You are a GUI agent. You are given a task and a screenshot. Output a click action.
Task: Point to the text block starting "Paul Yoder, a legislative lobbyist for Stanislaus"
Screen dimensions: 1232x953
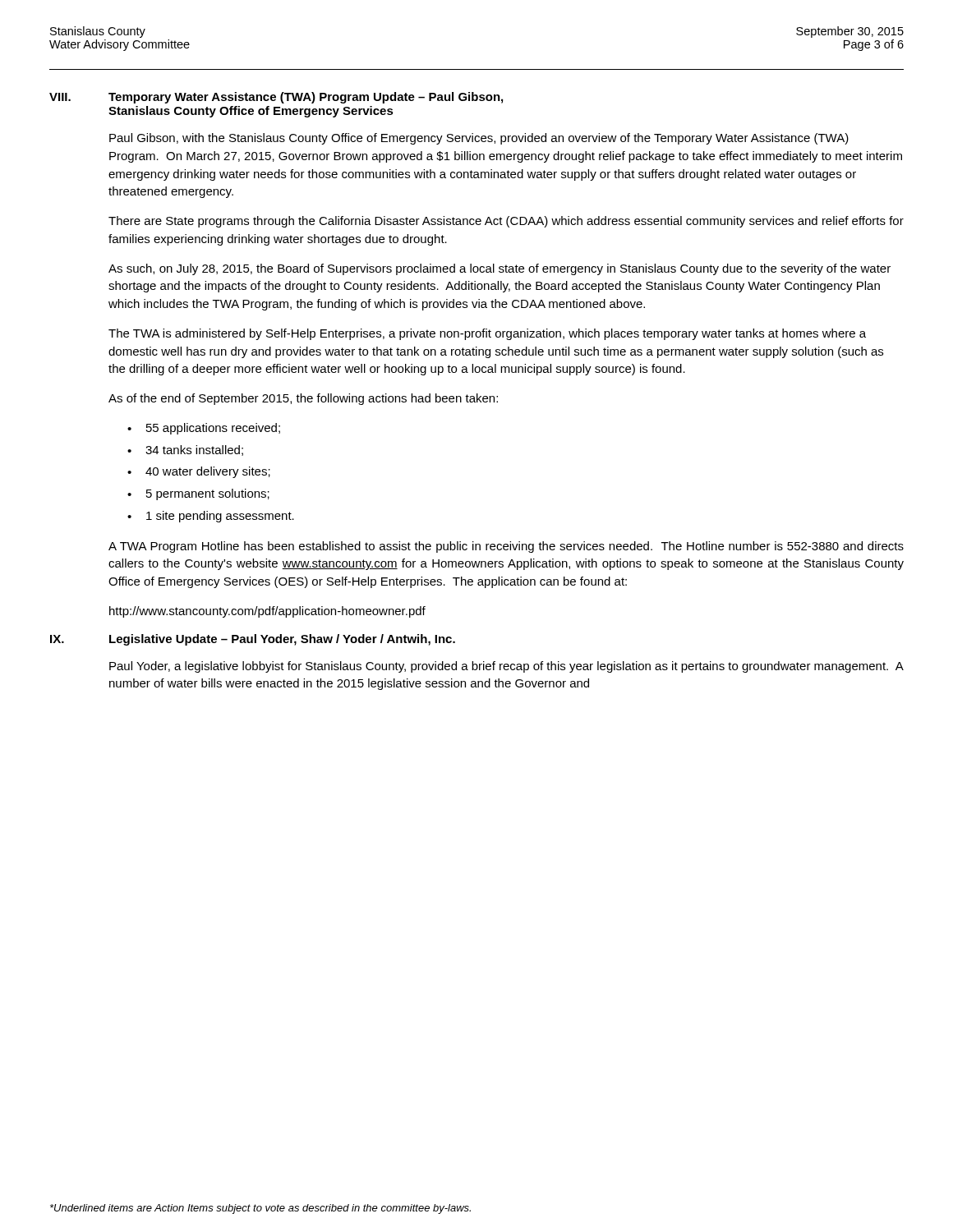point(506,674)
